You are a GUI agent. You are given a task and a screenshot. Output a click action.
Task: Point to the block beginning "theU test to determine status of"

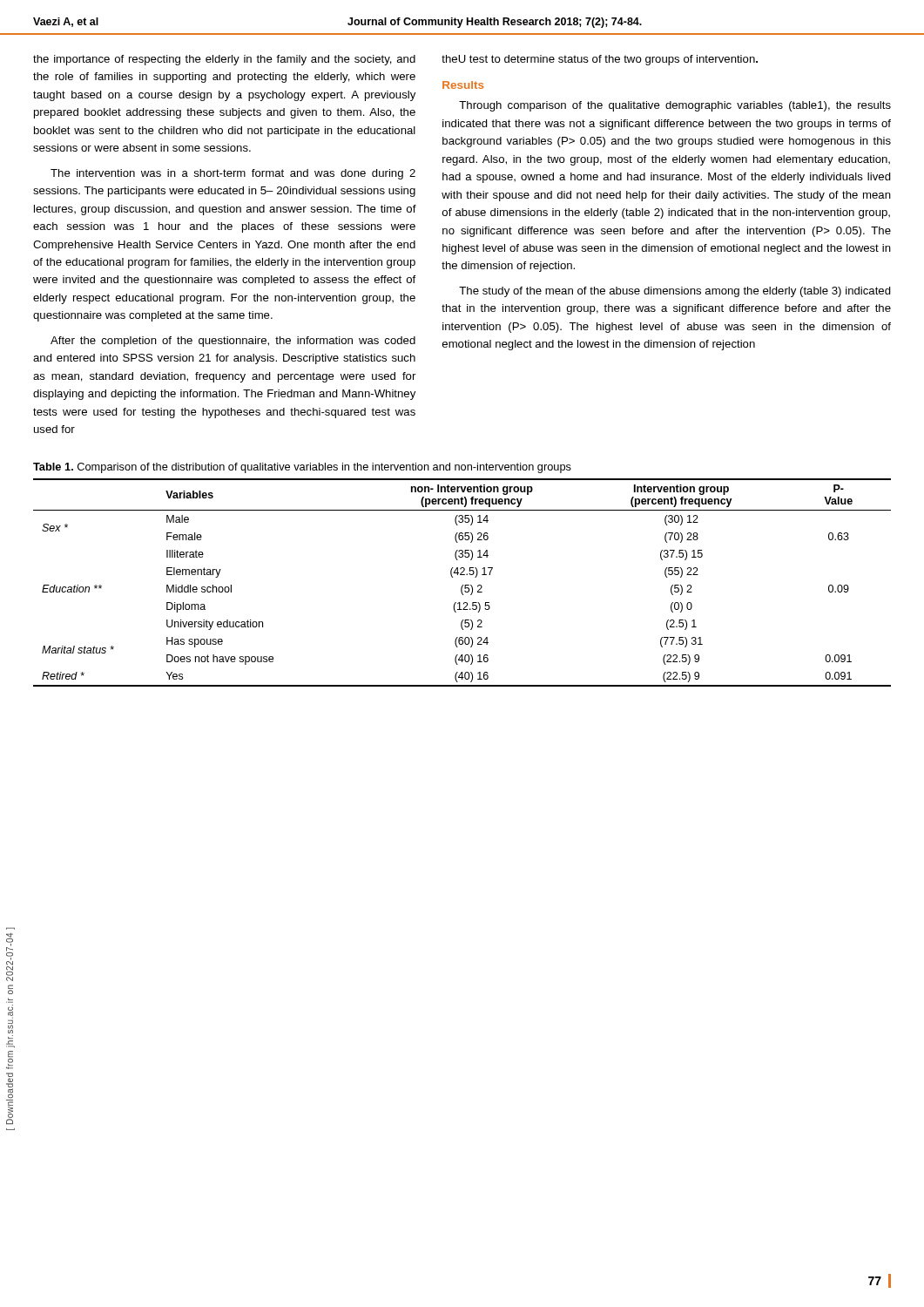(666, 59)
